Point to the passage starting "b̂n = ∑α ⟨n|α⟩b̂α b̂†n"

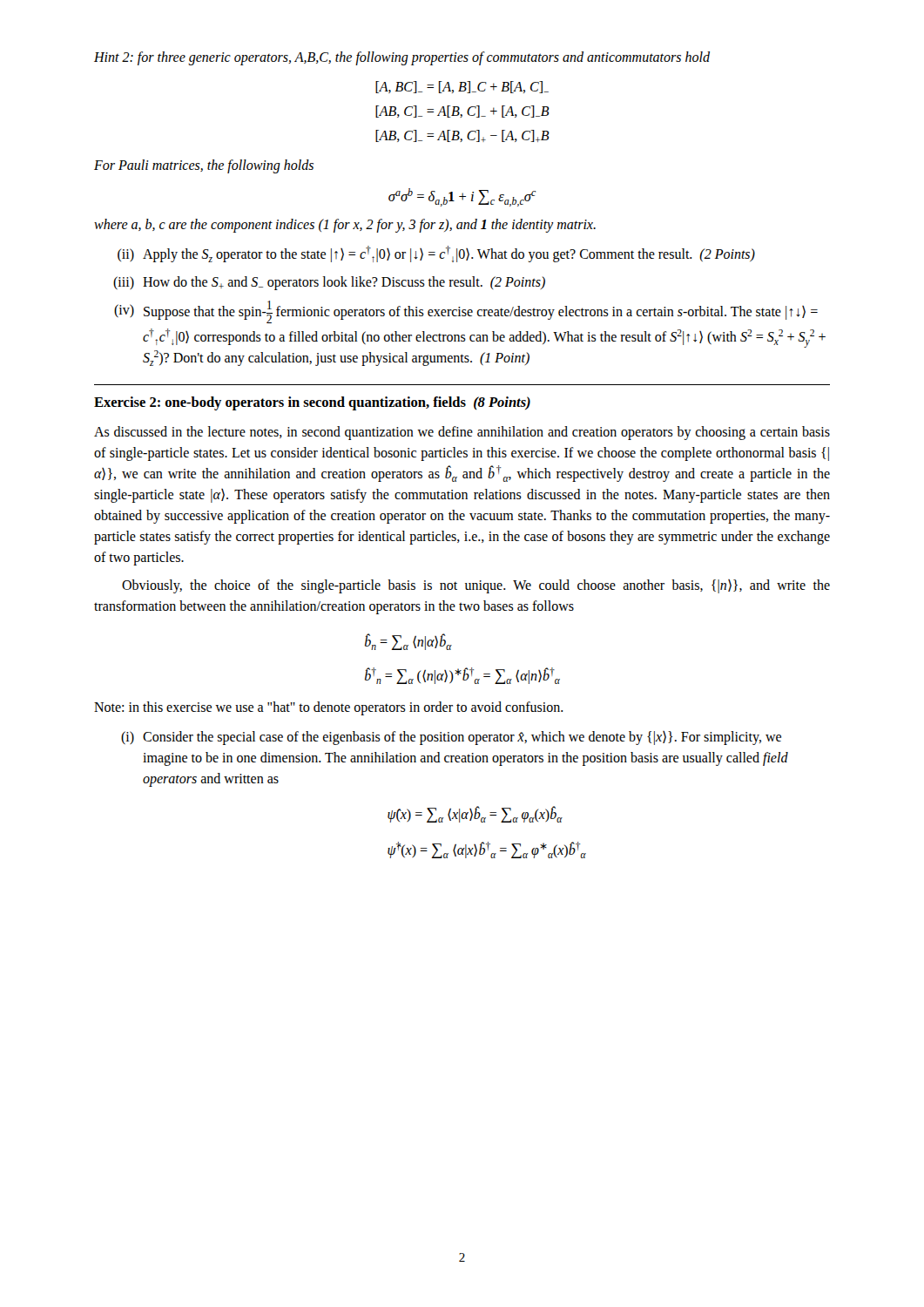pyautogui.click(x=462, y=659)
